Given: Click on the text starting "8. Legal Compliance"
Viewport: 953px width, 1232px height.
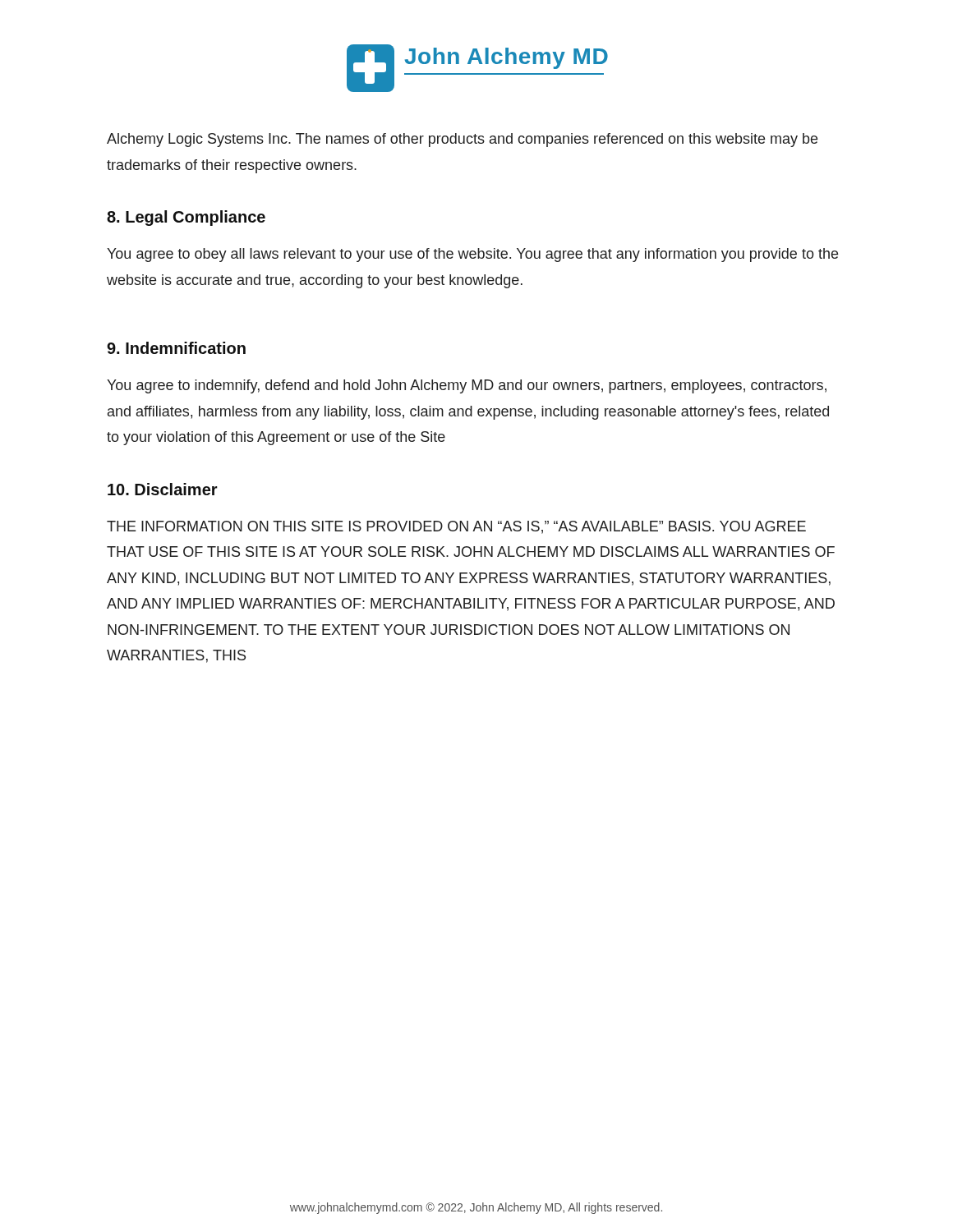Looking at the screenshot, I should click(x=186, y=217).
